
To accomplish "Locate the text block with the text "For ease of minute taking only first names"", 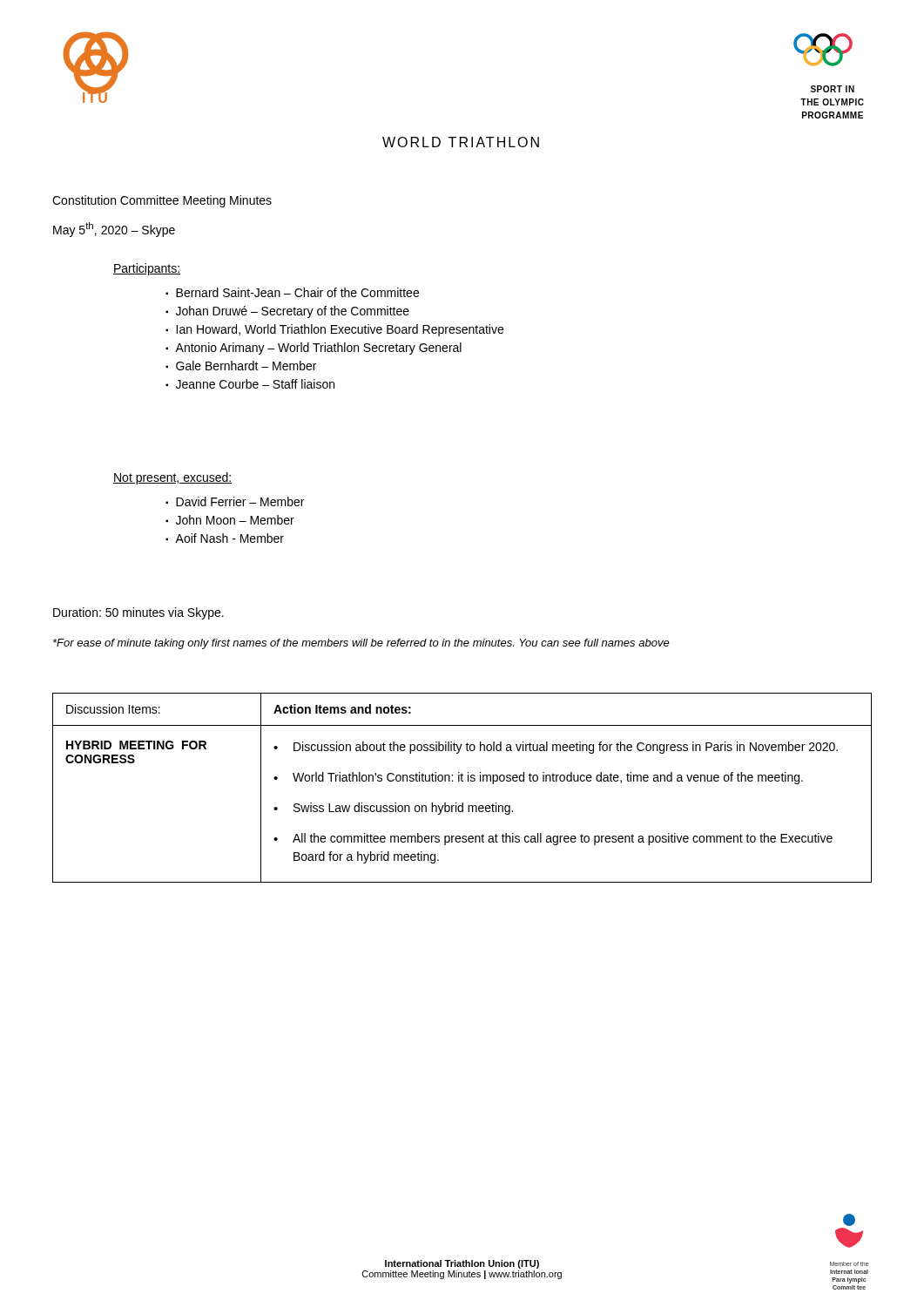I will point(361,643).
